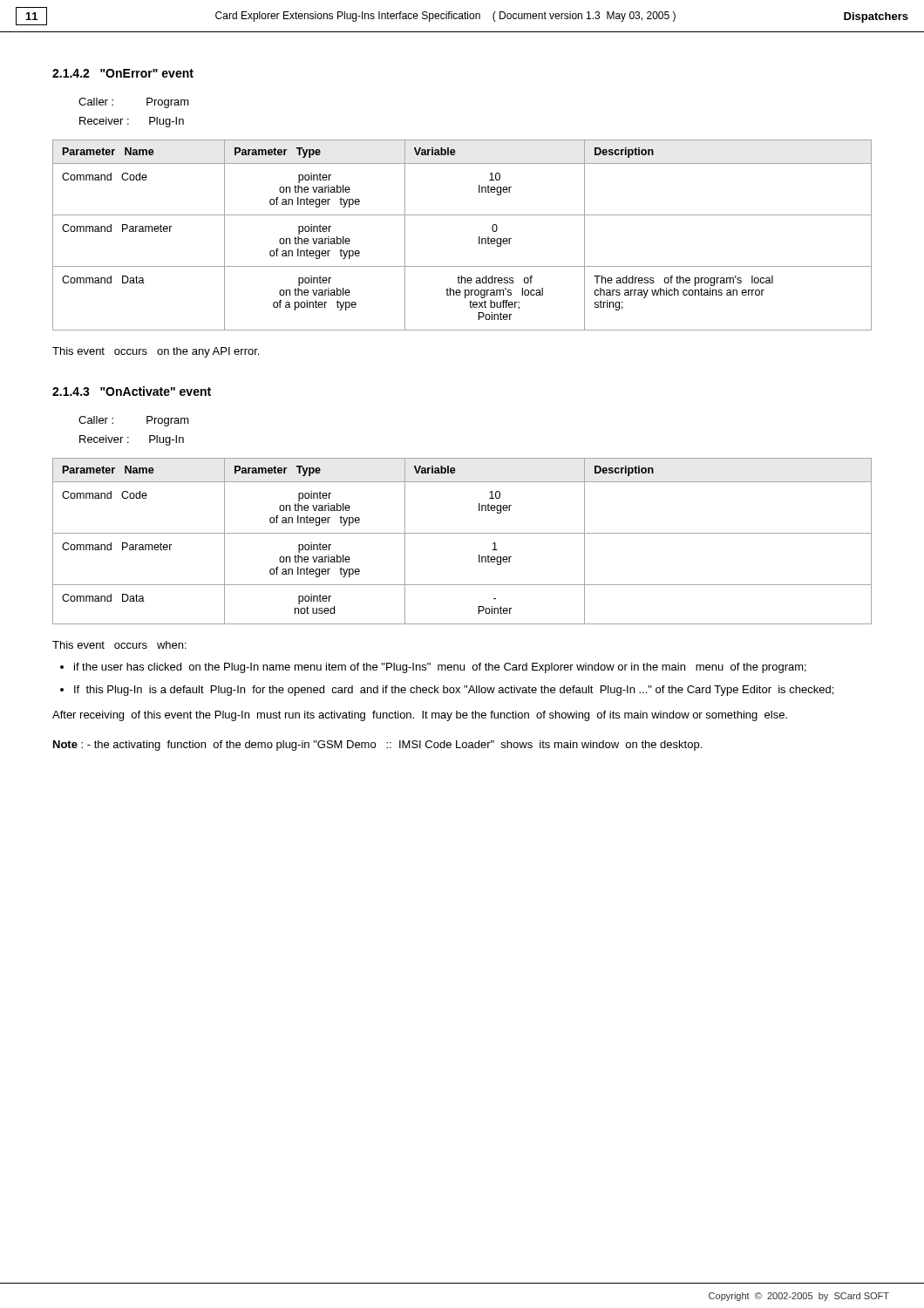Locate the list item that says "If this Plug-In is a default"
Image resolution: width=924 pixels, height=1308 pixels.
click(x=454, y=689)
